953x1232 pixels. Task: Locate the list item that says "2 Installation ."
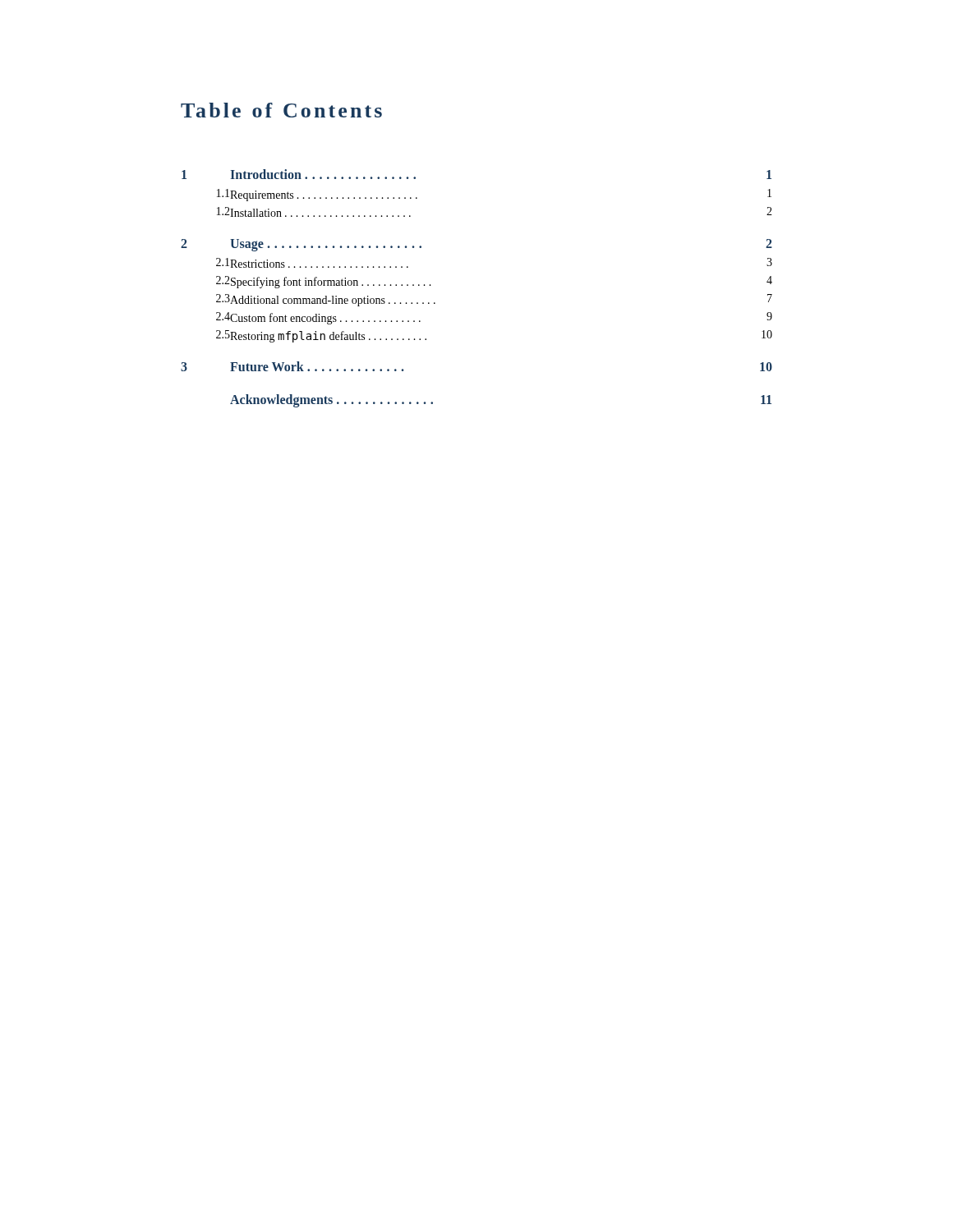tap(246, 211)
